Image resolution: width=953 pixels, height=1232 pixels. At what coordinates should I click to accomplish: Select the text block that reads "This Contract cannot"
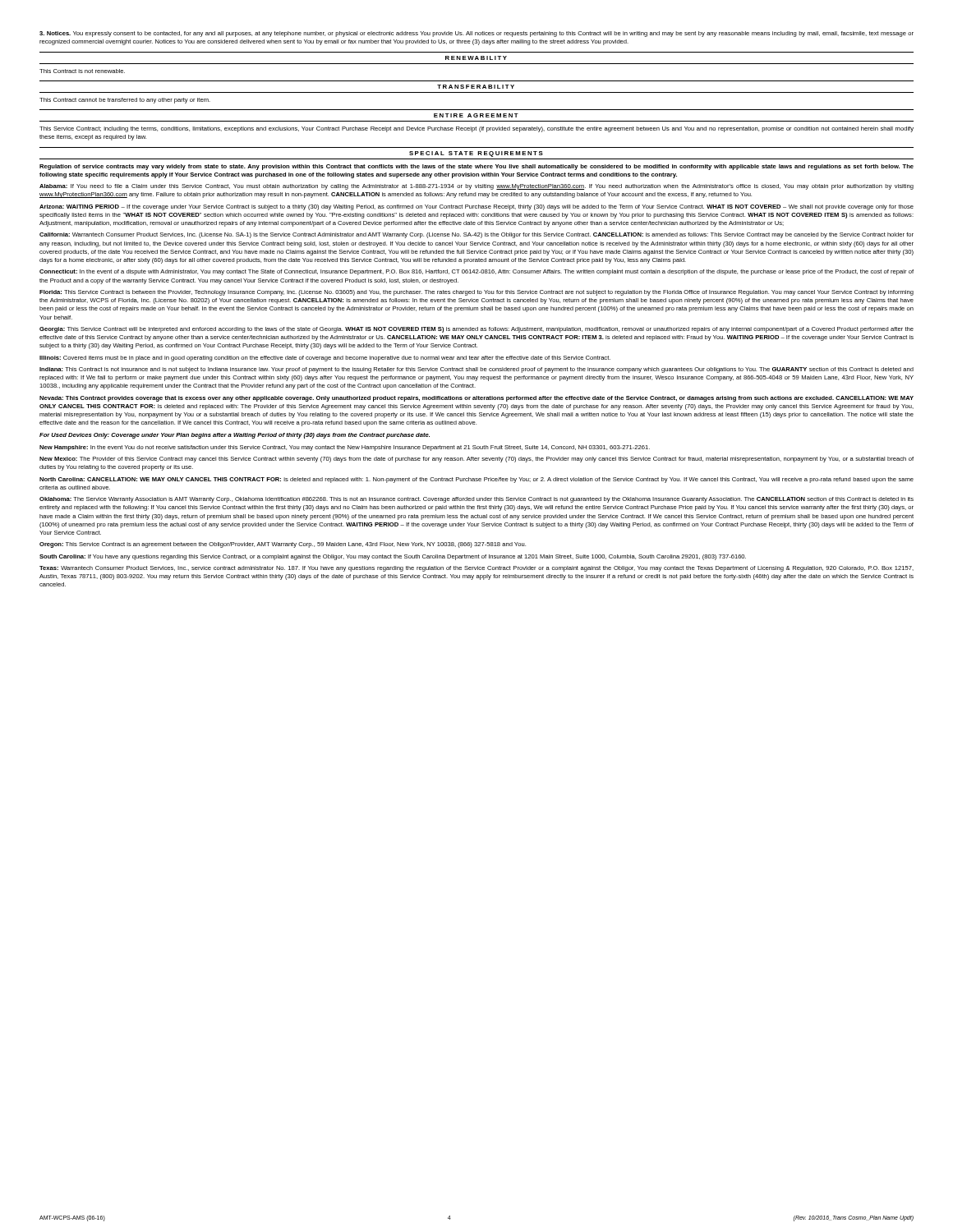[x=125, y=100]
